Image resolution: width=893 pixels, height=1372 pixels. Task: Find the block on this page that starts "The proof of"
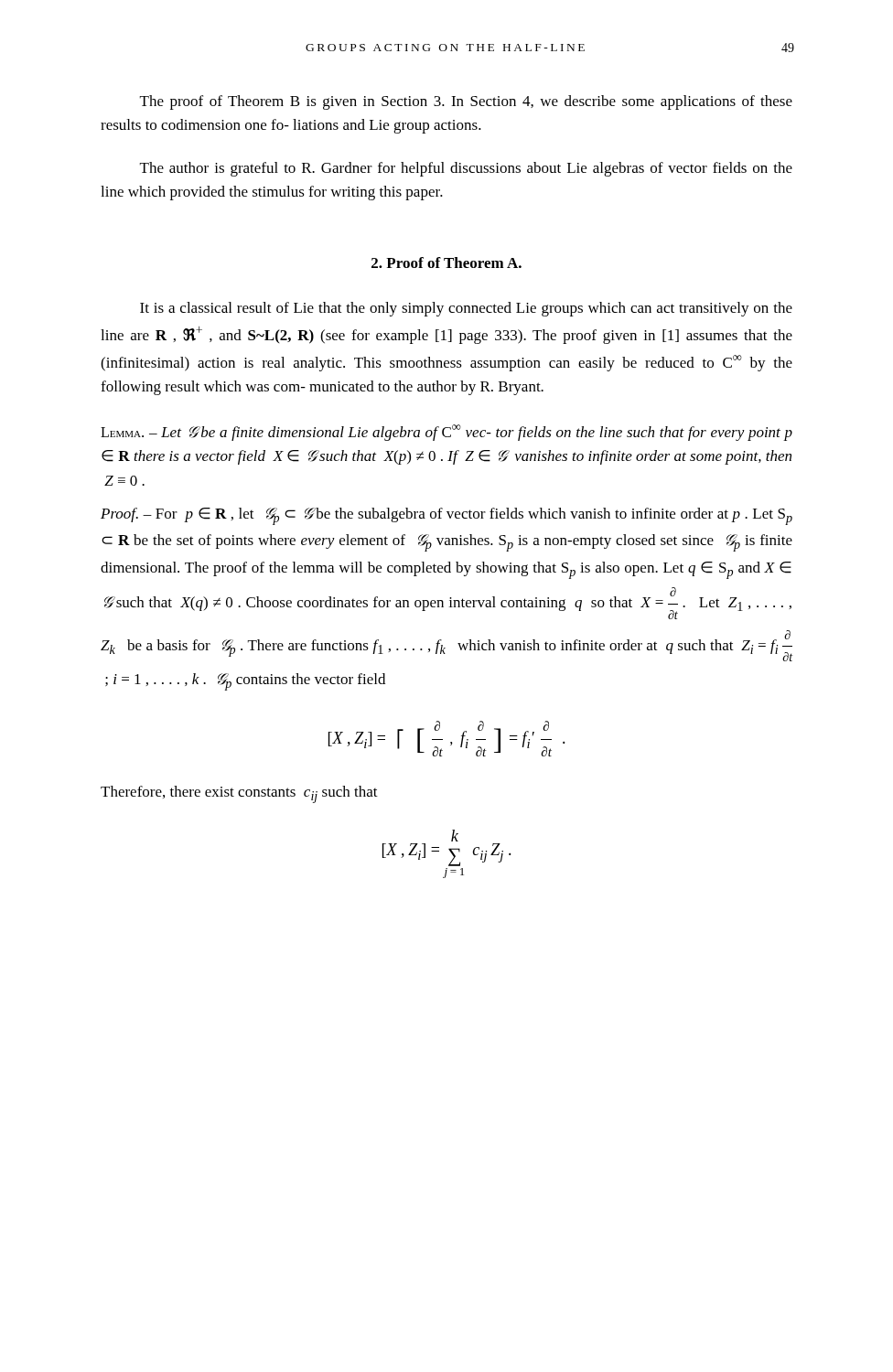point(446,113)
